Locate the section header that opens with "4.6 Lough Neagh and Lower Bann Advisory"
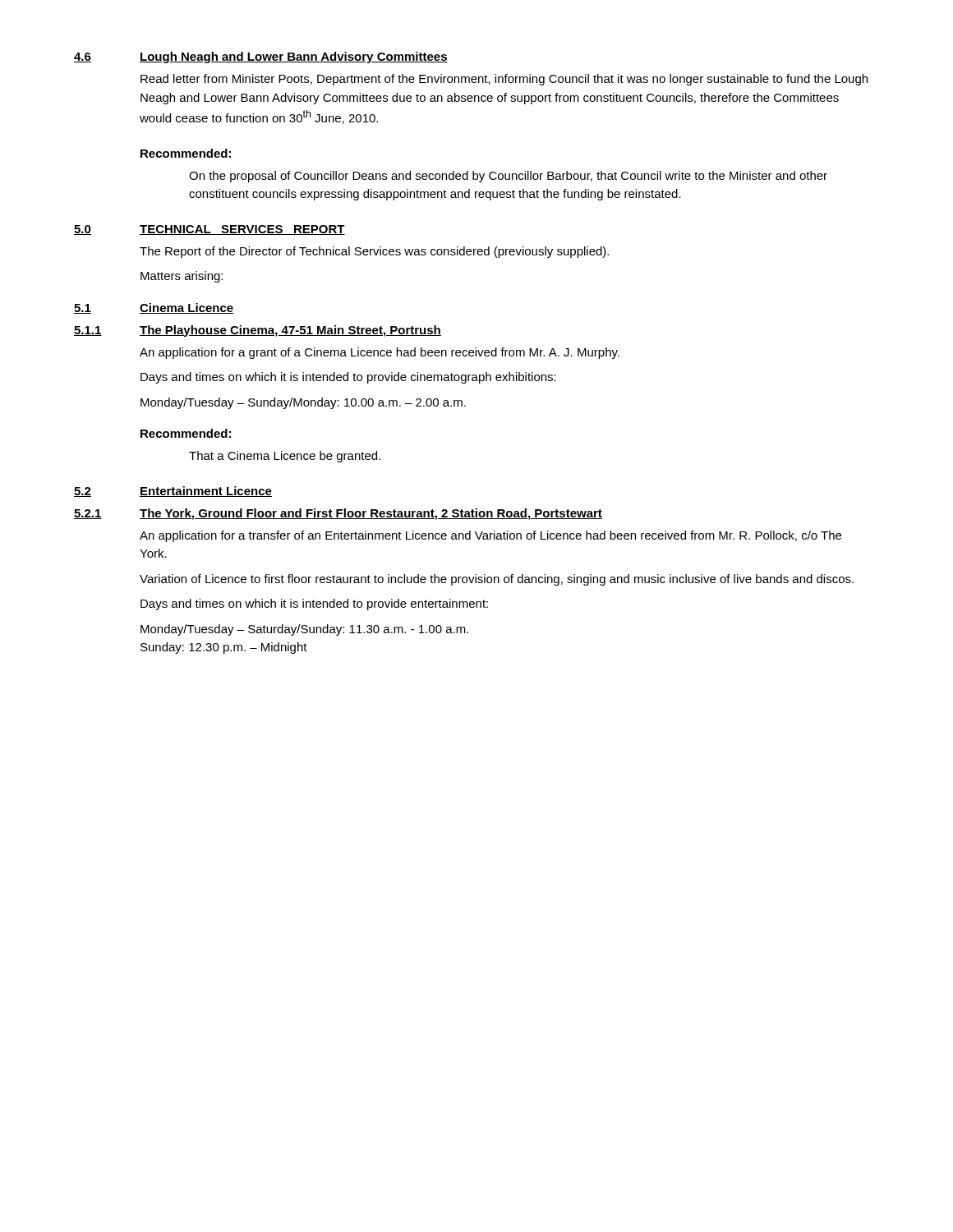 coord(261,56)
